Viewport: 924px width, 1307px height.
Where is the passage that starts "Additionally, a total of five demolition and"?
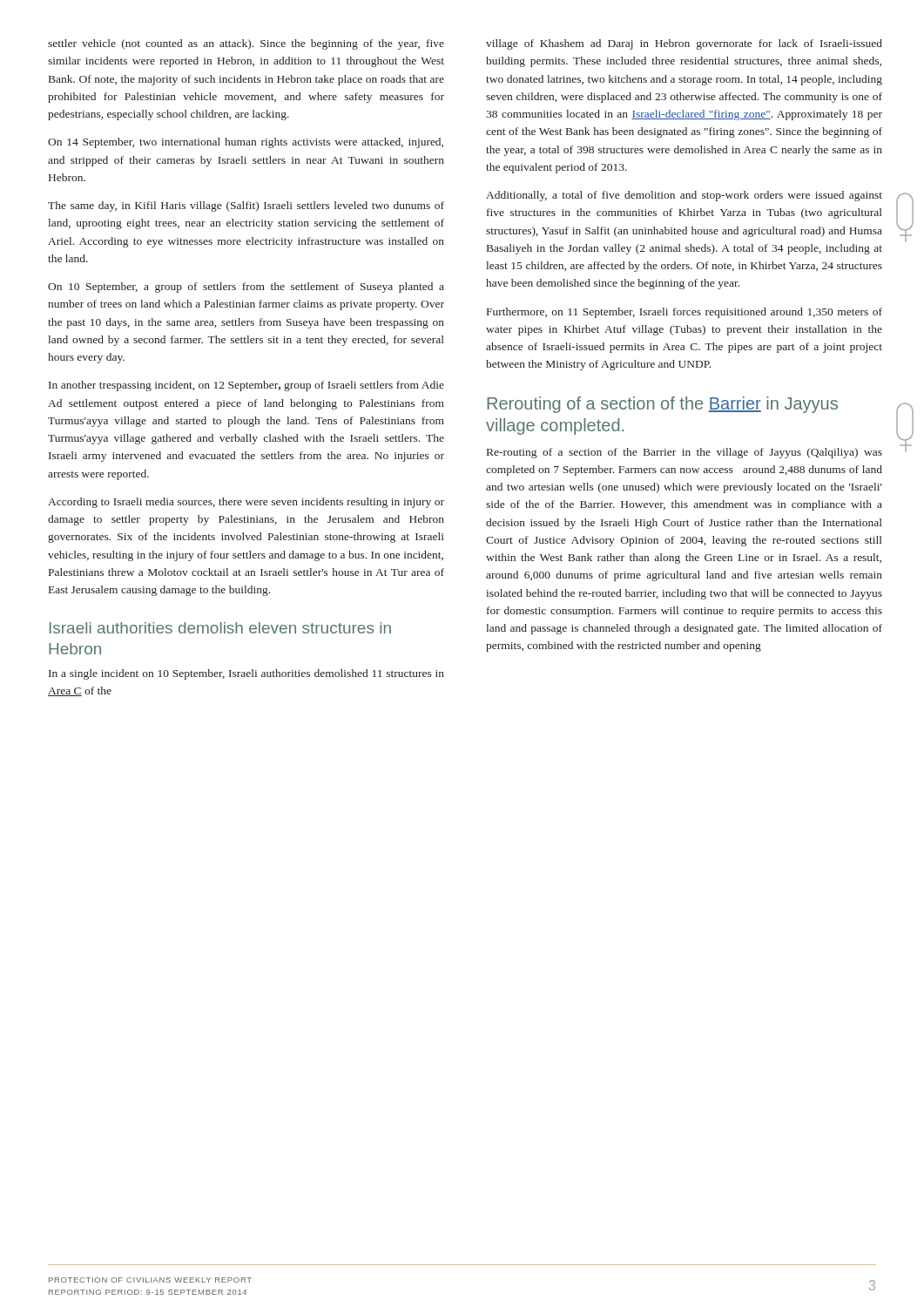point(684,239)
